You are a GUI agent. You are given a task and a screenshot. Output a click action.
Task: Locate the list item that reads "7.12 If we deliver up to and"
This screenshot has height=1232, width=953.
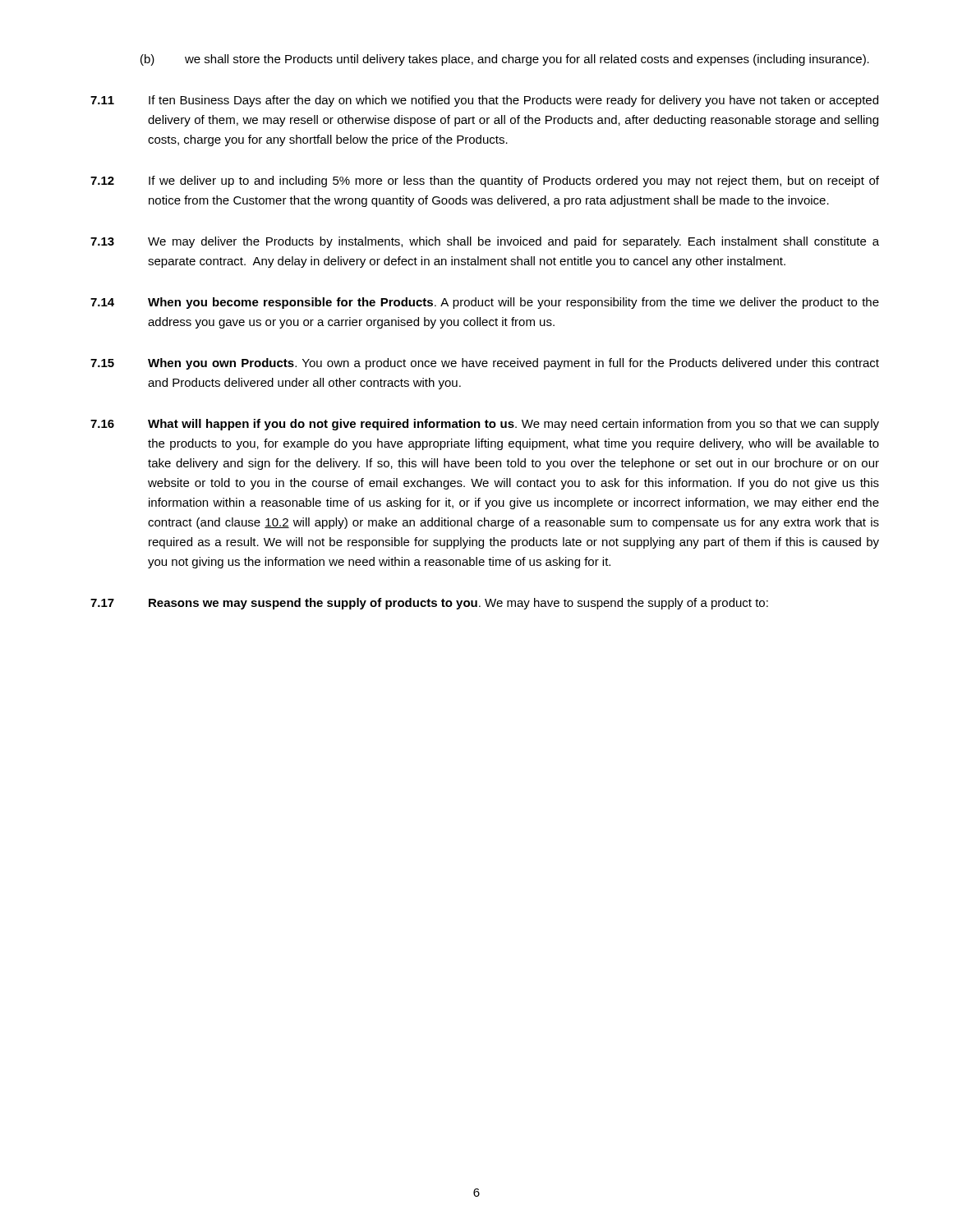[485, 191]
